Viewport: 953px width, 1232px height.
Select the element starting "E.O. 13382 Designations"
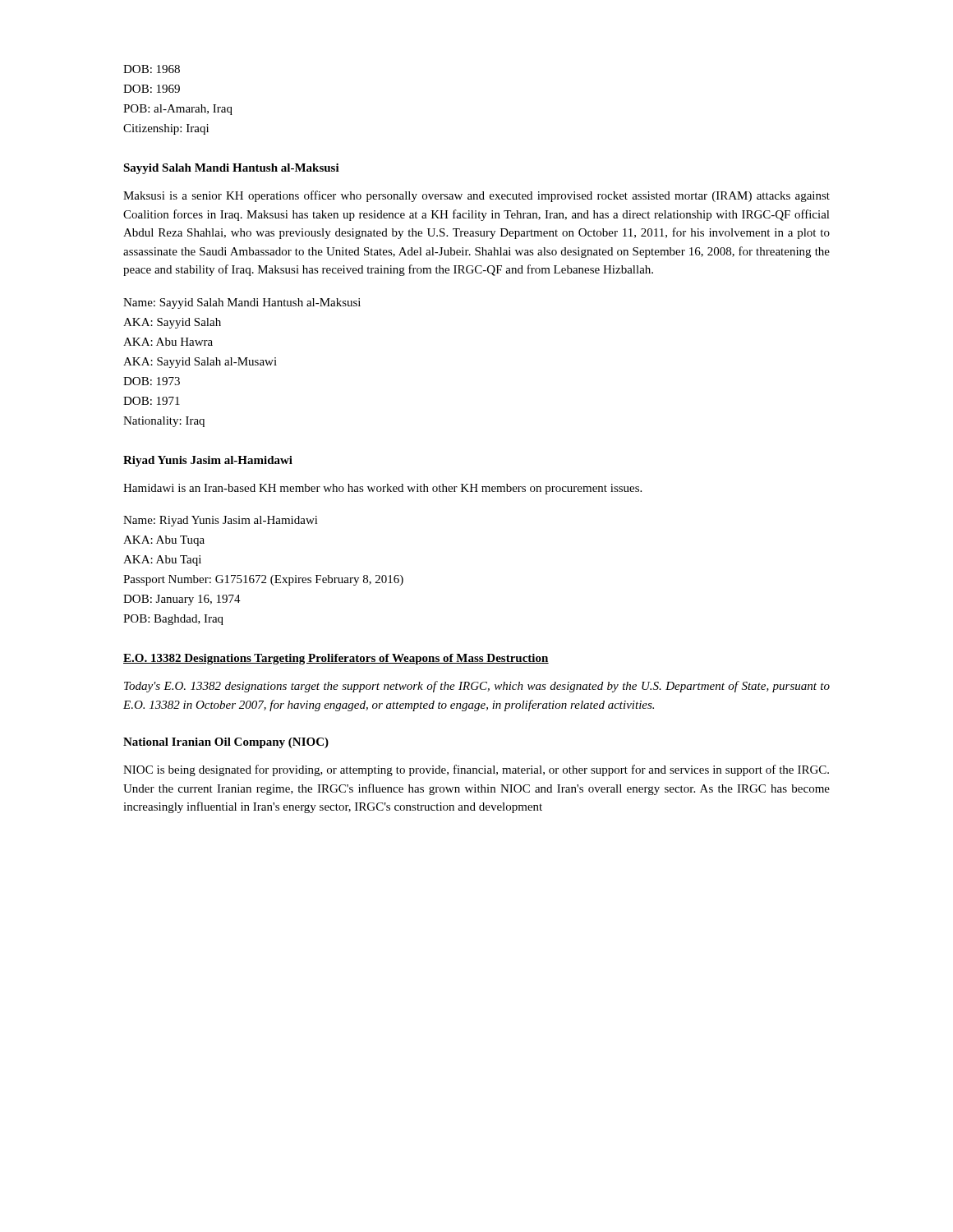click(336, 658)
